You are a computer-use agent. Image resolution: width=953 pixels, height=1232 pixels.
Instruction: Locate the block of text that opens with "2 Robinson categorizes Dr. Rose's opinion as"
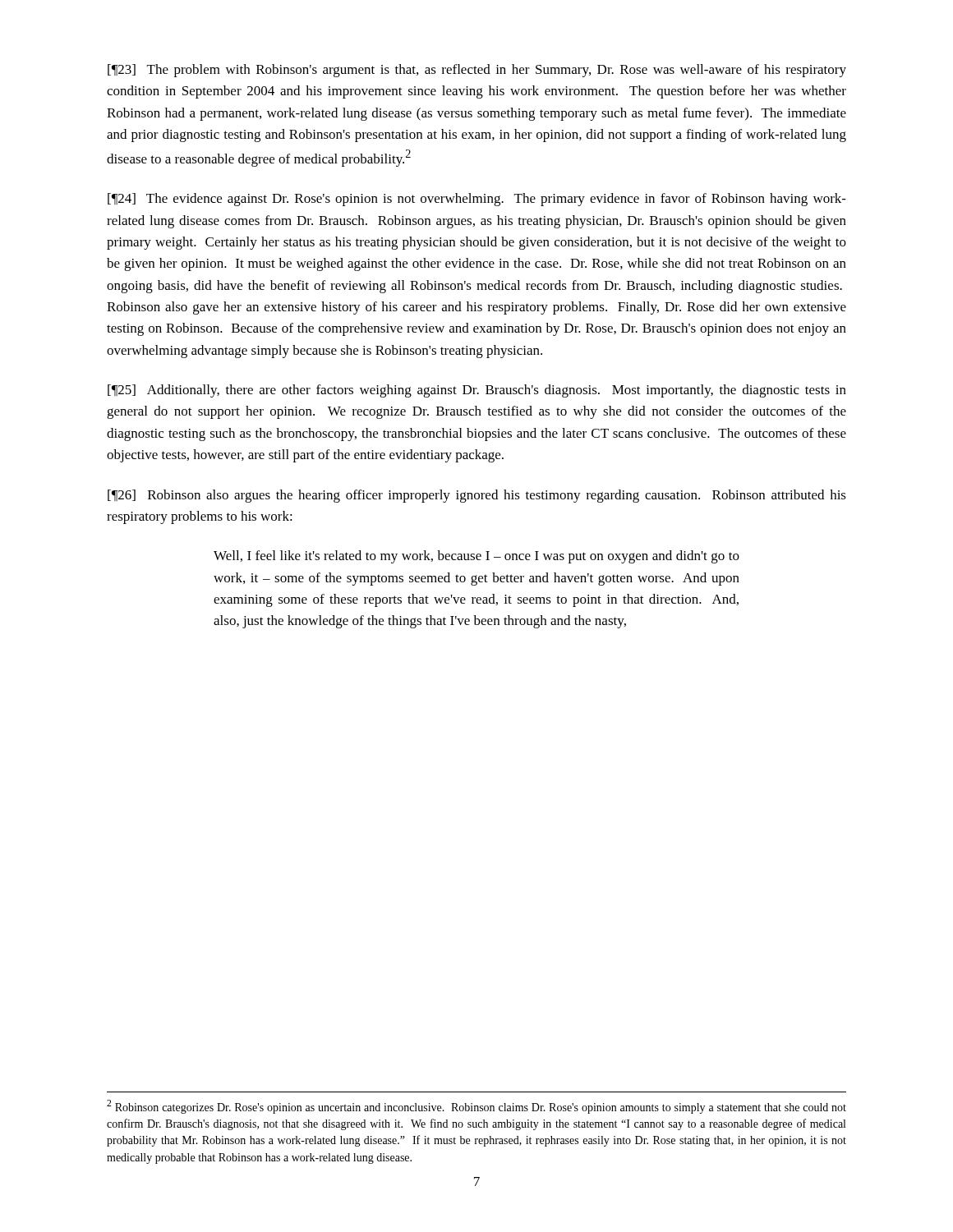(x=476, y=1131)
